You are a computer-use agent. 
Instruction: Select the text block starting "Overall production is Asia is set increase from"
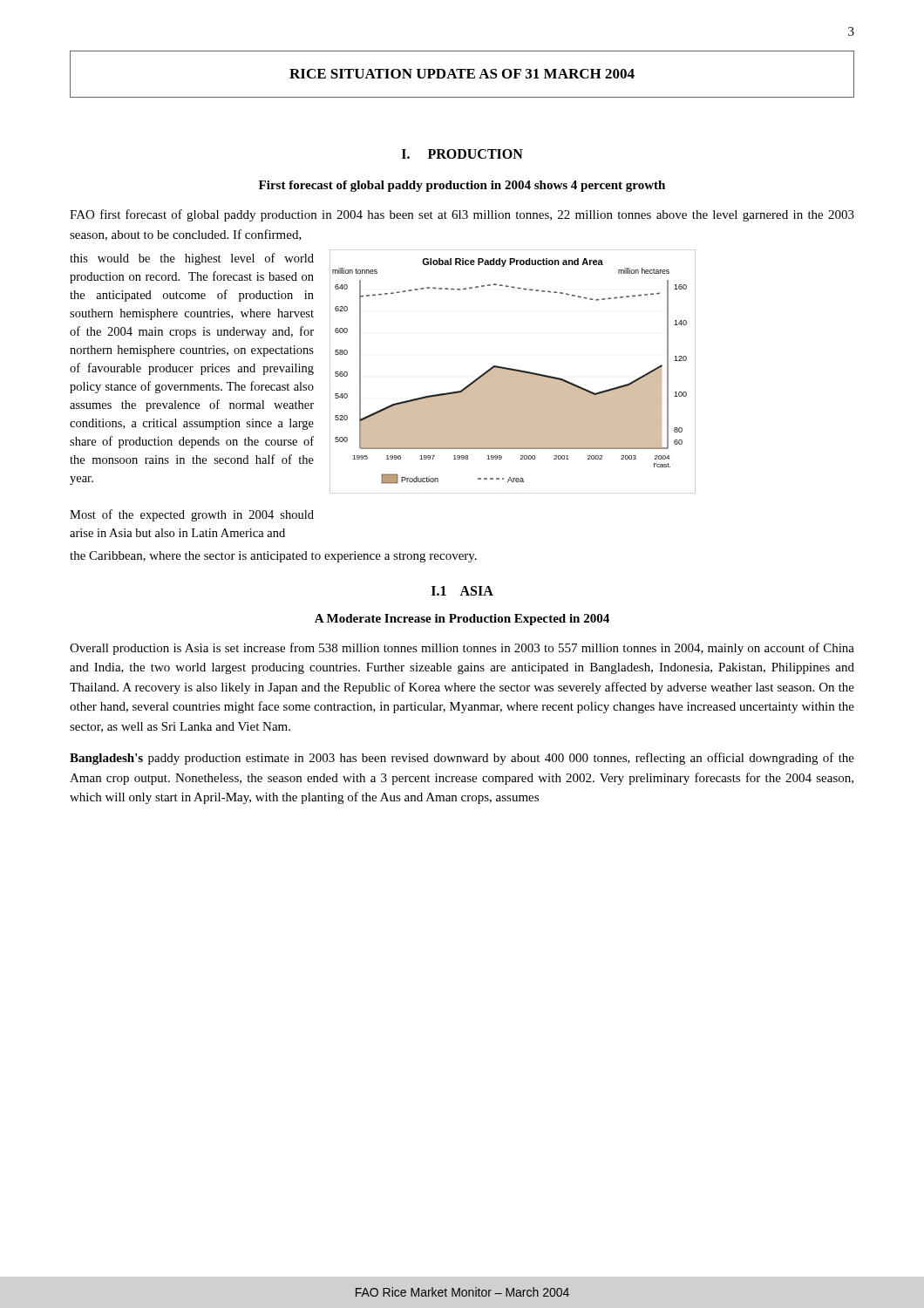pyautogui.click(x=462, y=687)
